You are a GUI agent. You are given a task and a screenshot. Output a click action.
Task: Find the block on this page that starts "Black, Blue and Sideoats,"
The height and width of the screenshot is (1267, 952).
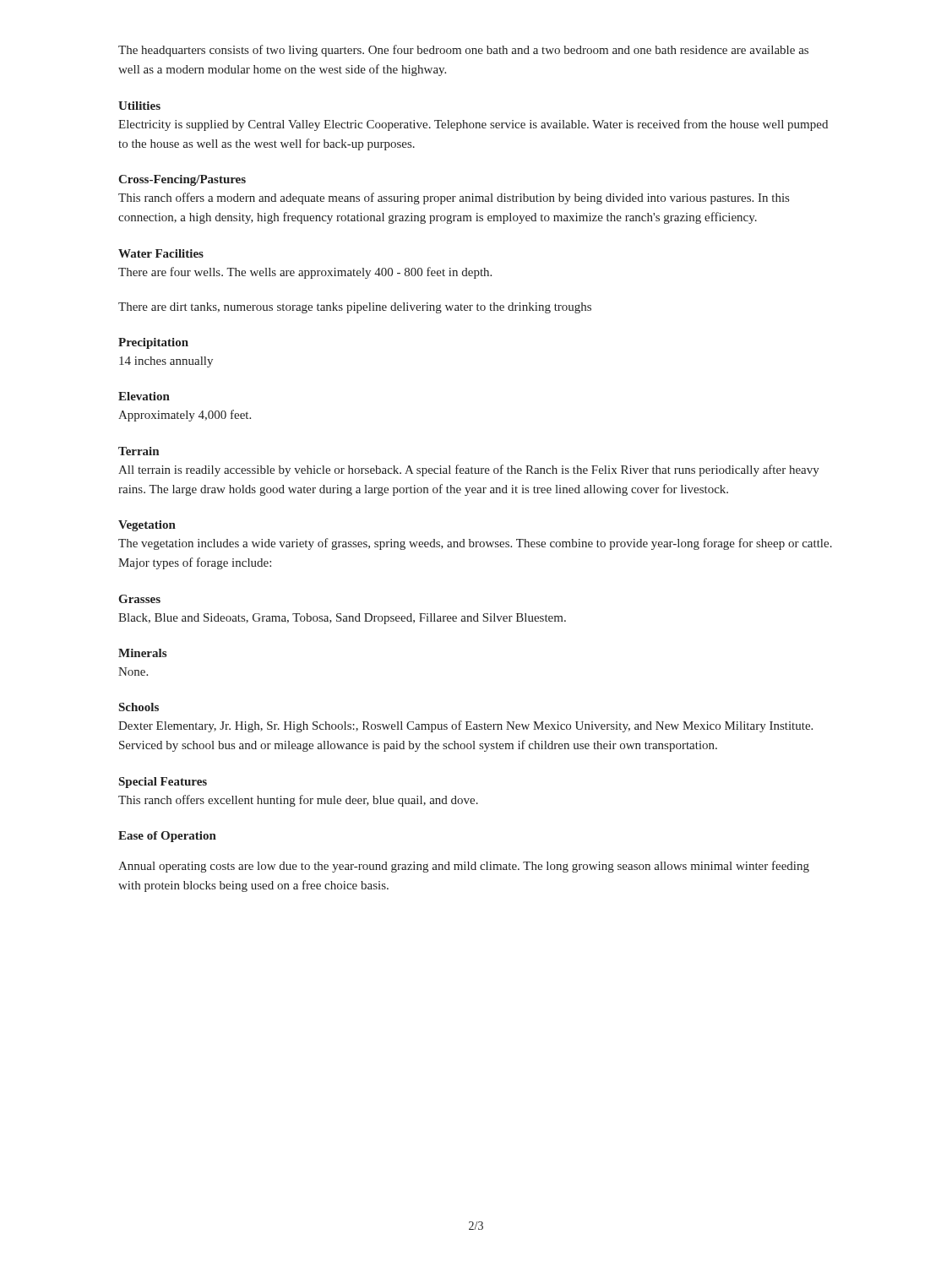tap(342, 617)
